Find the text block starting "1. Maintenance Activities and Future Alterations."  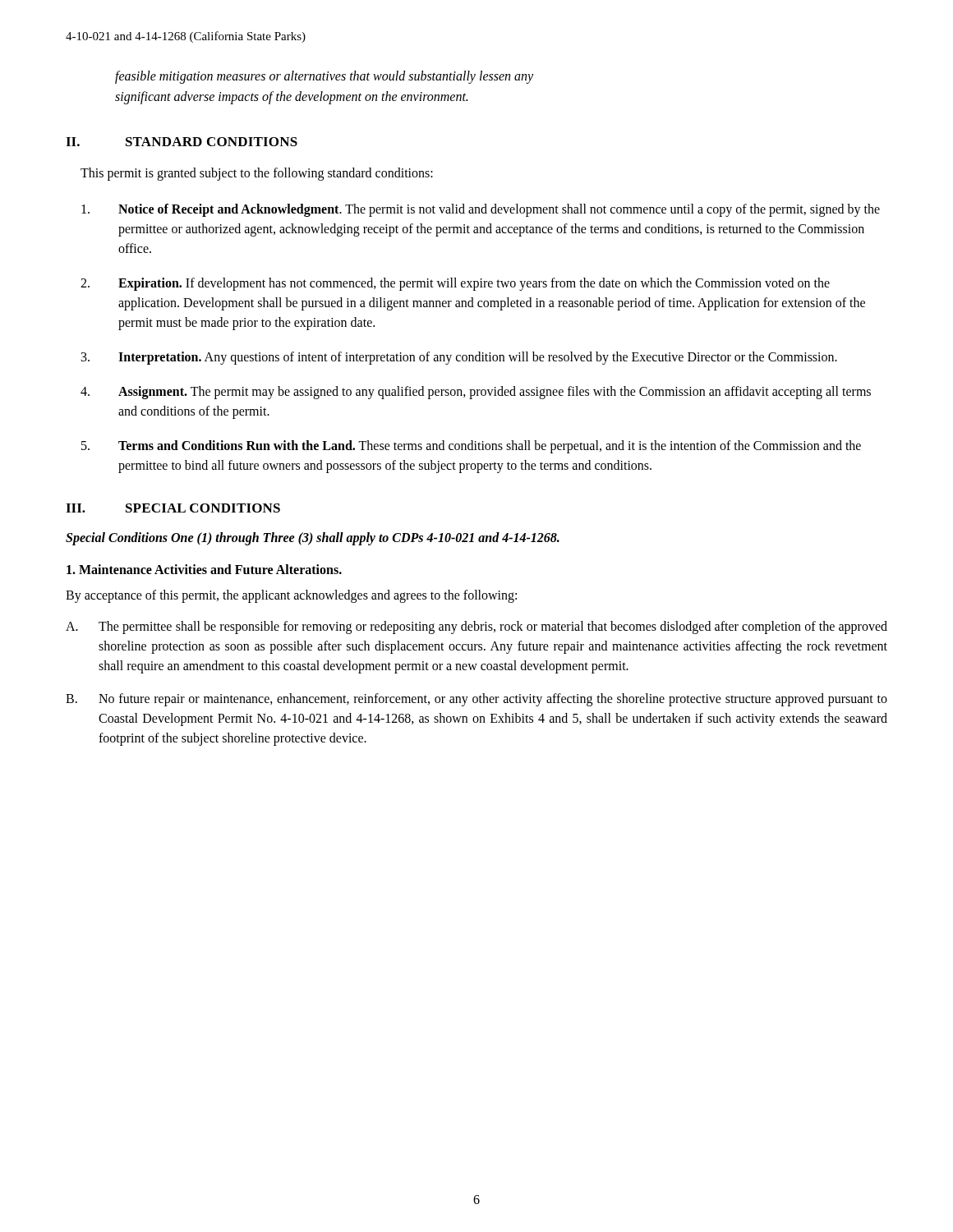pos(204,569)
